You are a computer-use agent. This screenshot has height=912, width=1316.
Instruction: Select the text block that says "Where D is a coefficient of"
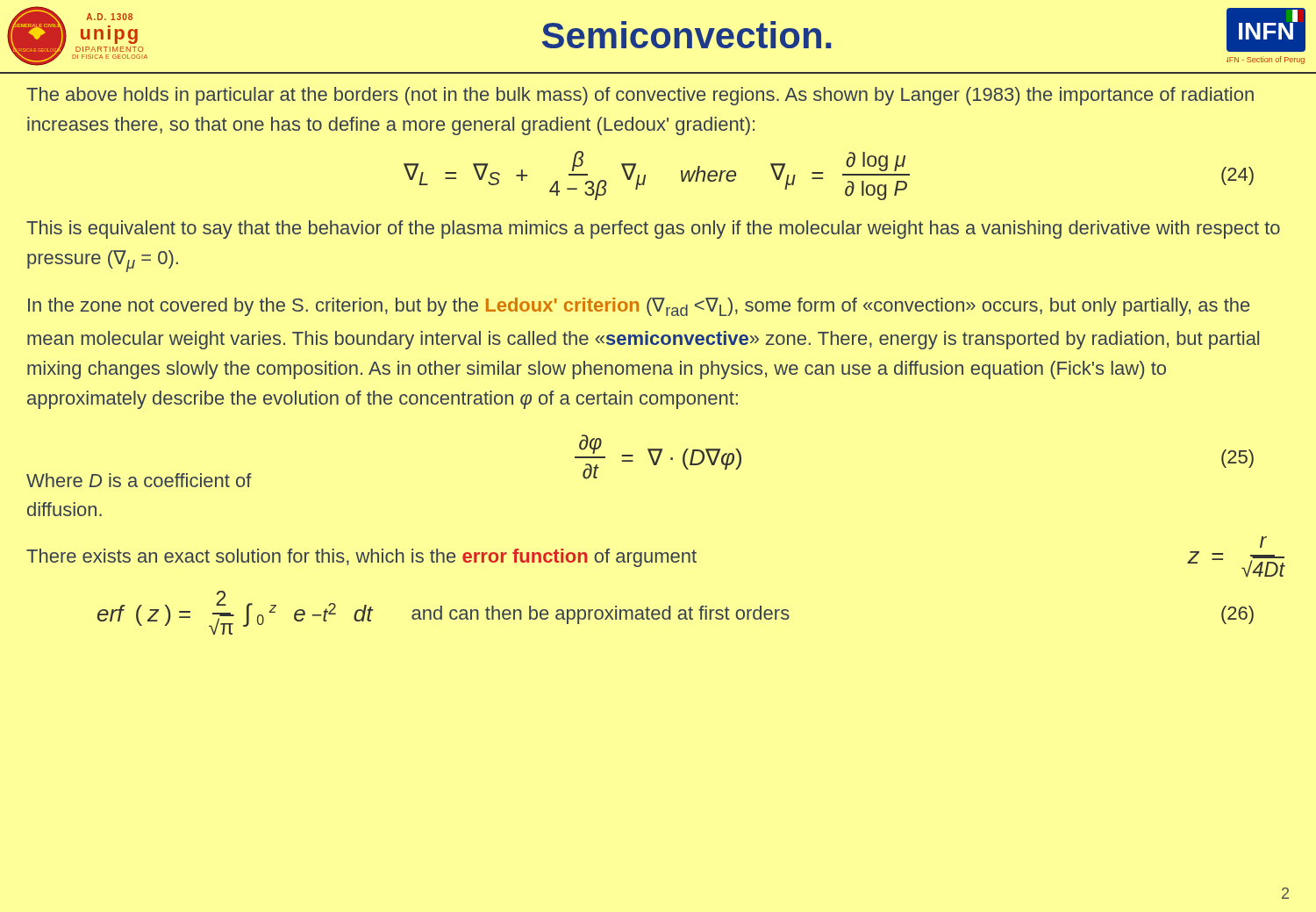click(x=139, y=495)
